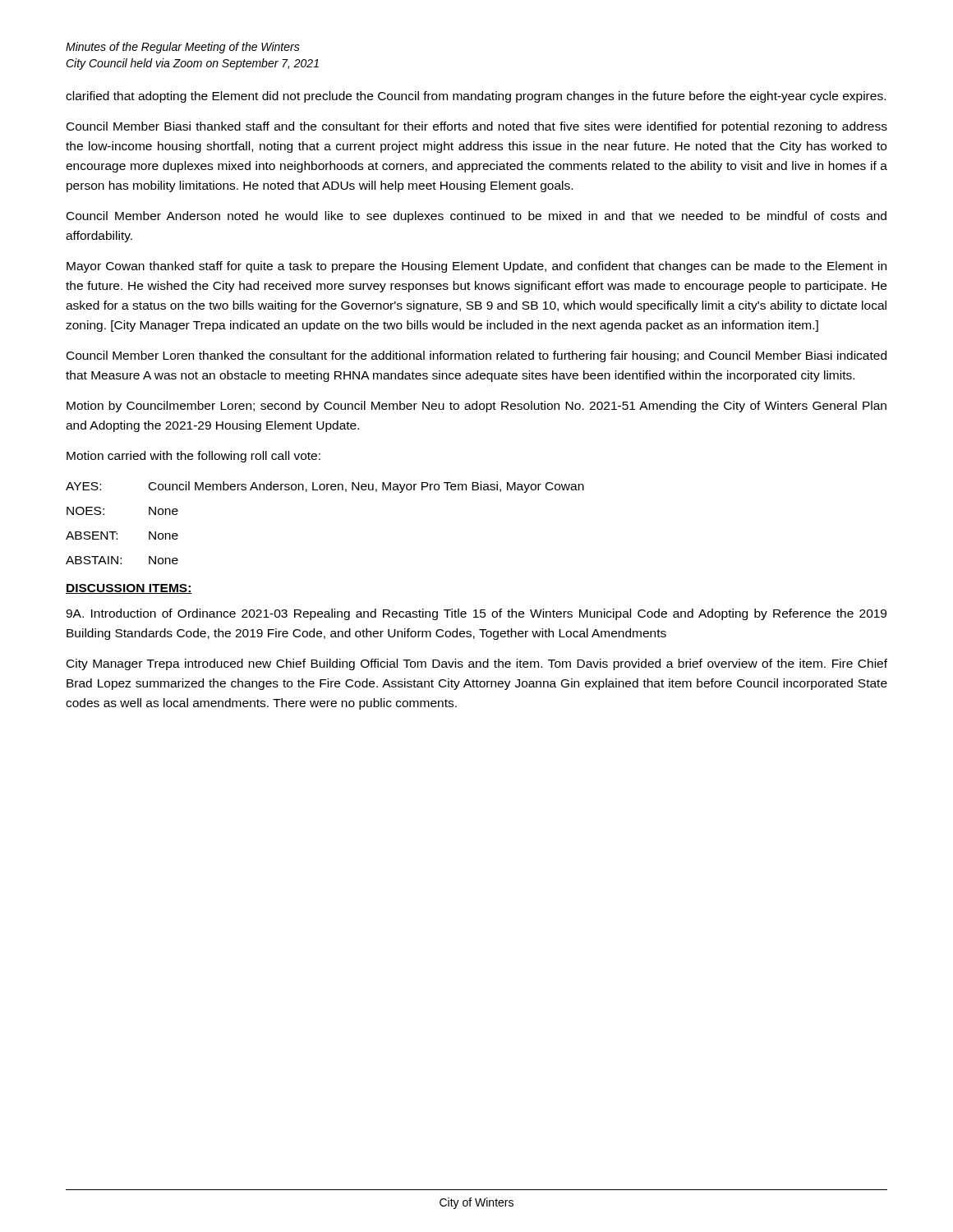The height and width of the screenshot is (1232, 953).
Task: Point to the text starting "Motion by Councilmember"
Action: click(476, 415)
